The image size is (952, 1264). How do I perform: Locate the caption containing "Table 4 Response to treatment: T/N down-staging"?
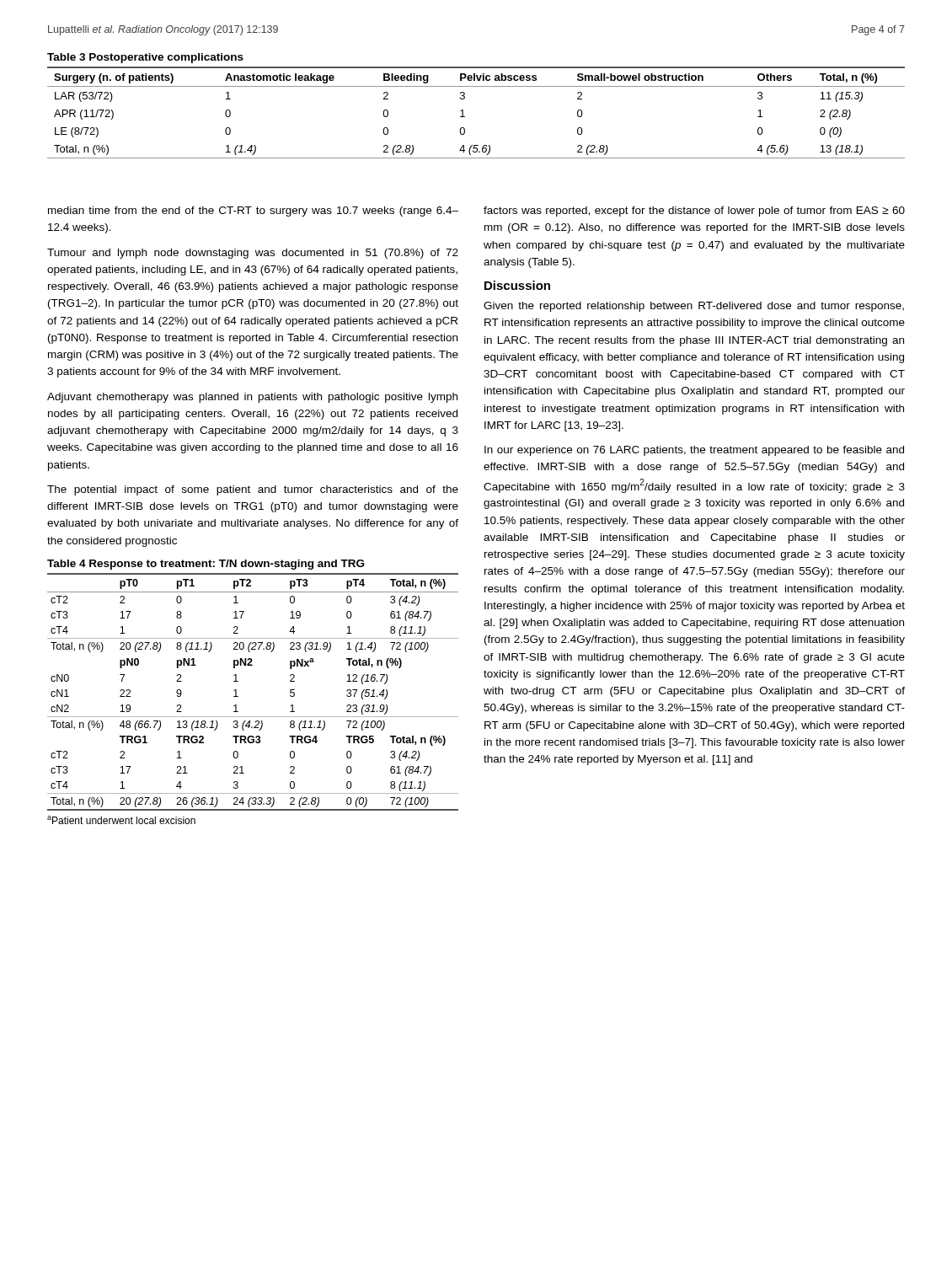206,563
